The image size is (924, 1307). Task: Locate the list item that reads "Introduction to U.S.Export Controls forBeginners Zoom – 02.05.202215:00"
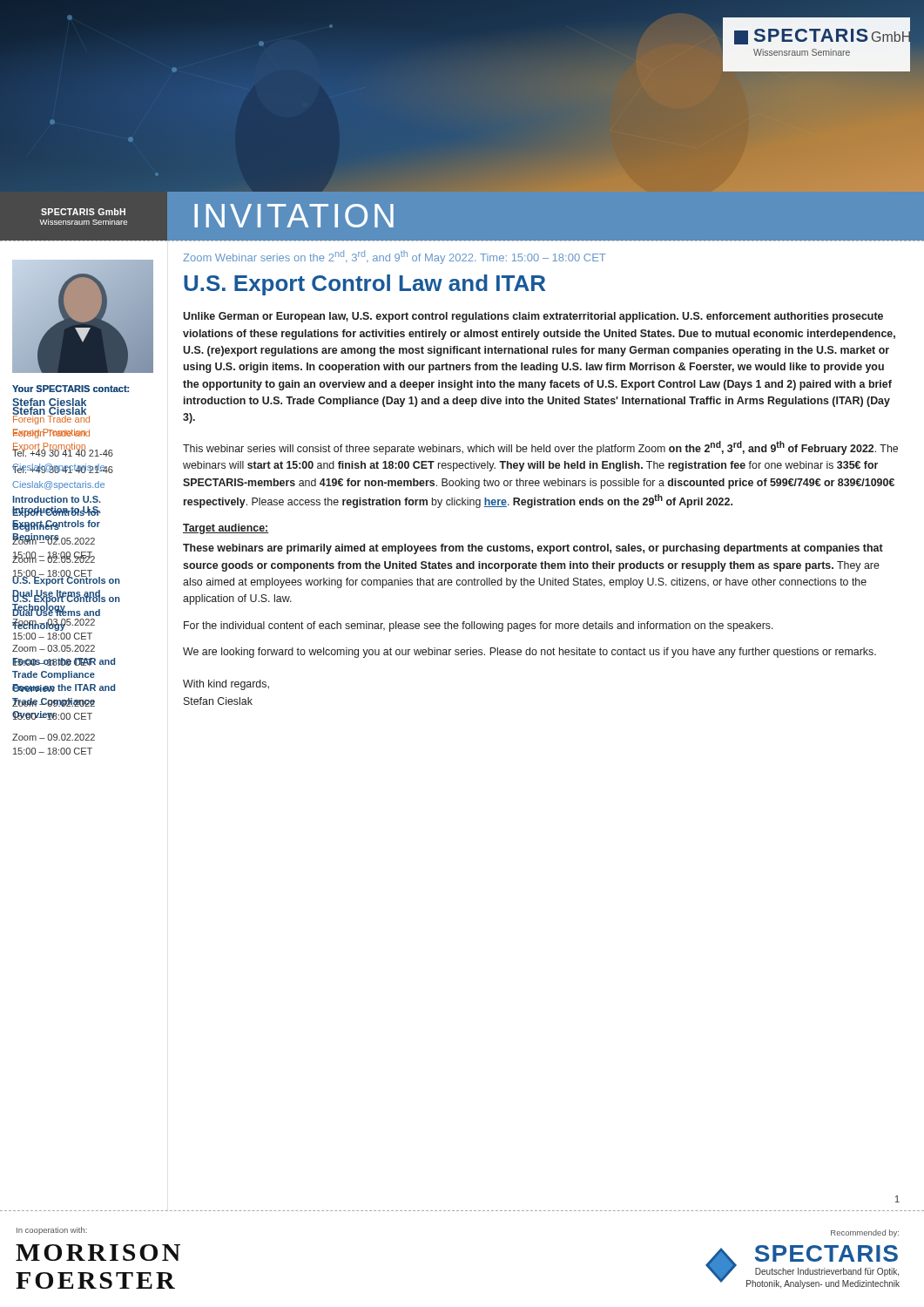coord(85,528)
